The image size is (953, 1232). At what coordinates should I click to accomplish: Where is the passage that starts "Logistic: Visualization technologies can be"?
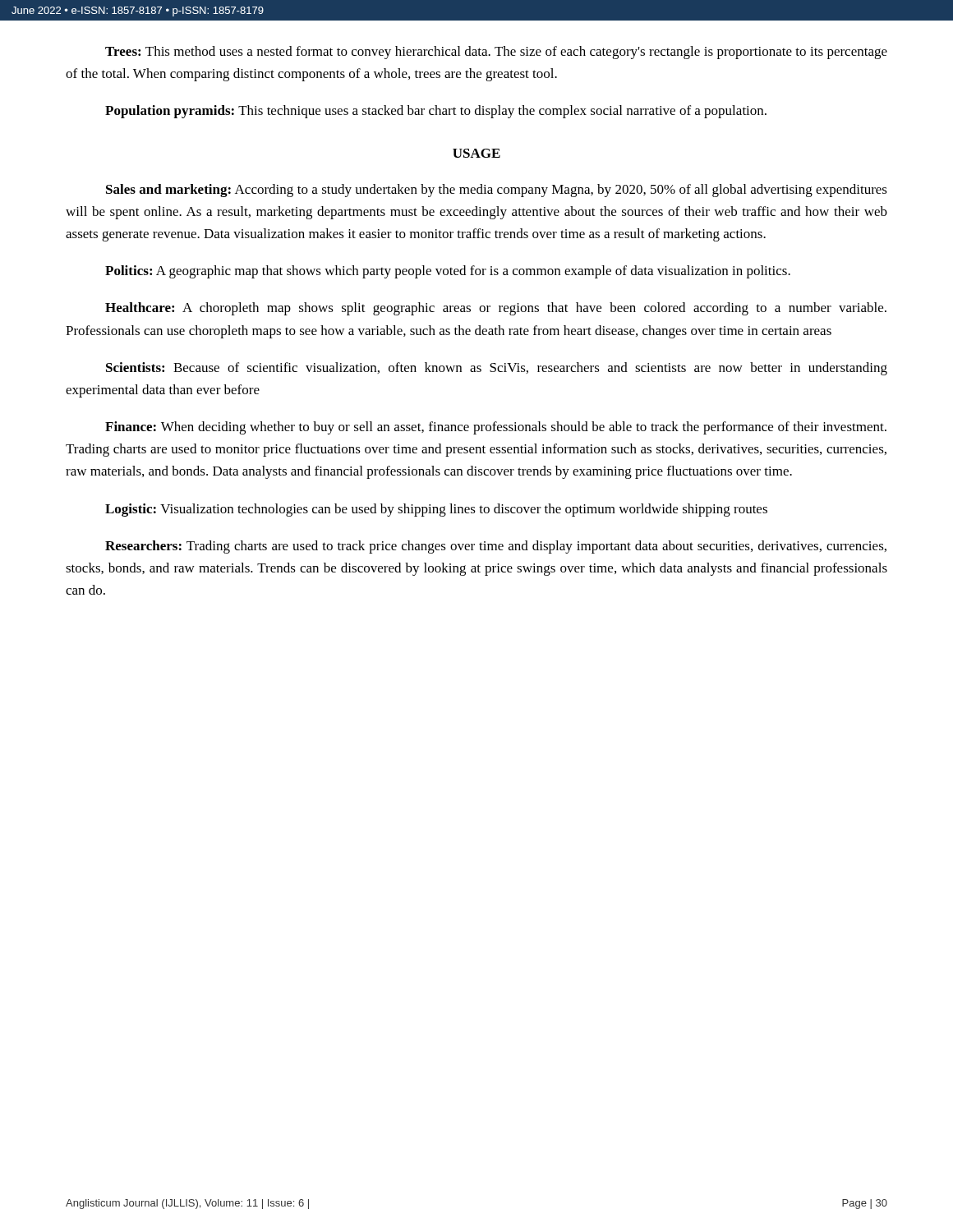(476, 509)
